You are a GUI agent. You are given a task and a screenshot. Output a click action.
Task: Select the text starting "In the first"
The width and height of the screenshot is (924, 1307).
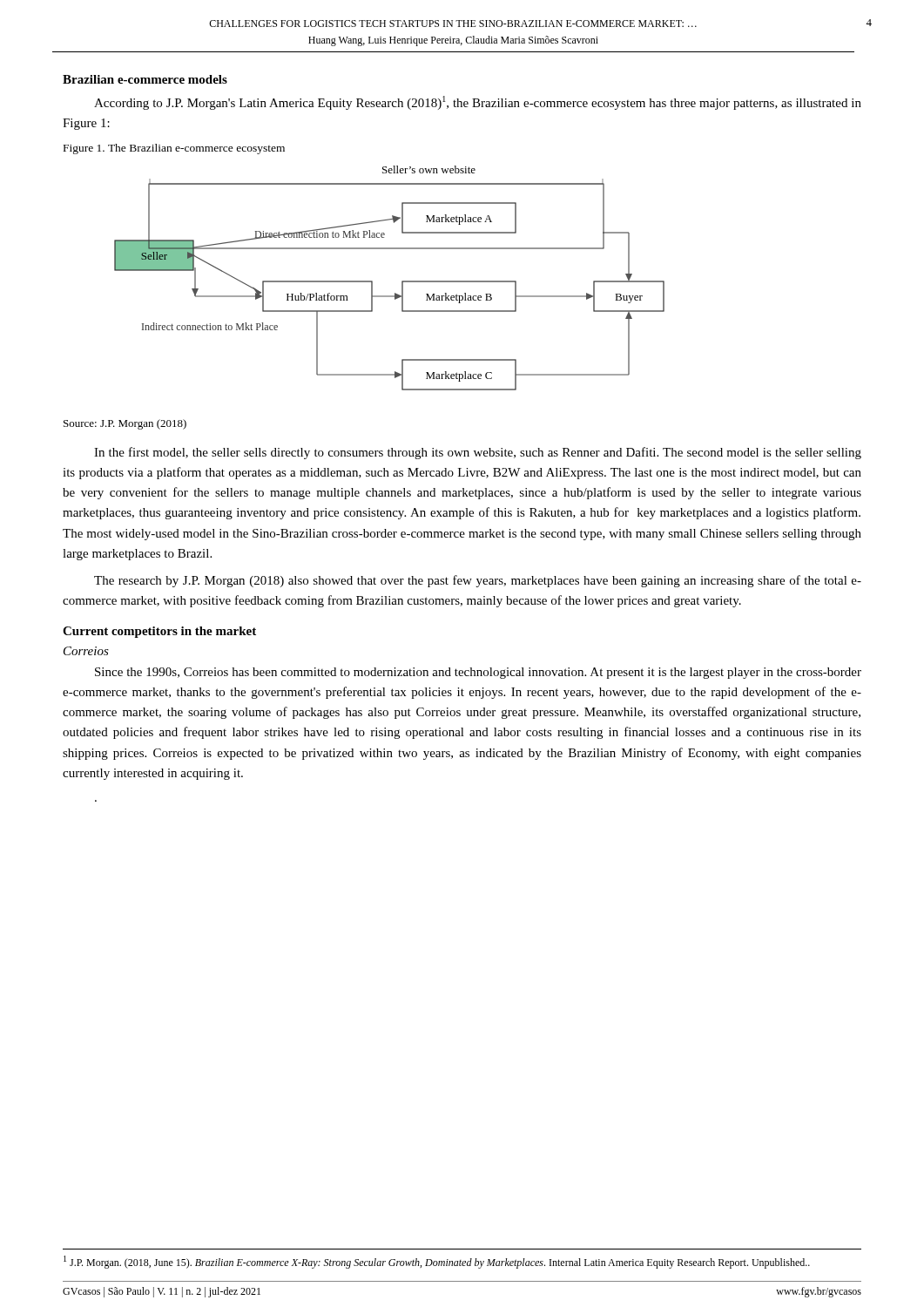coord(462,502)
